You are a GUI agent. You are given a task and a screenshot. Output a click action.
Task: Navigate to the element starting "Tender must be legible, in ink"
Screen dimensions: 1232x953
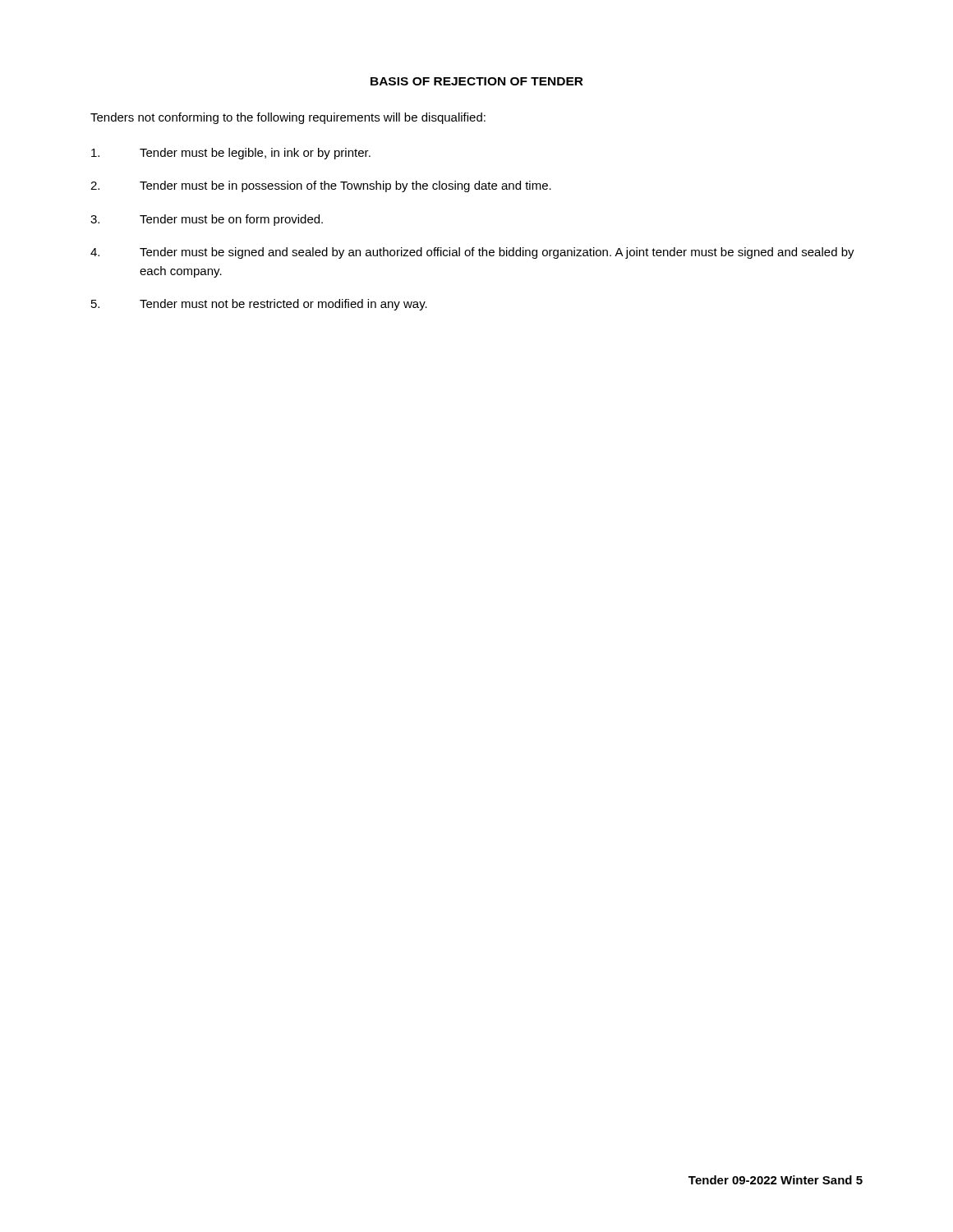tap(231, 154)
